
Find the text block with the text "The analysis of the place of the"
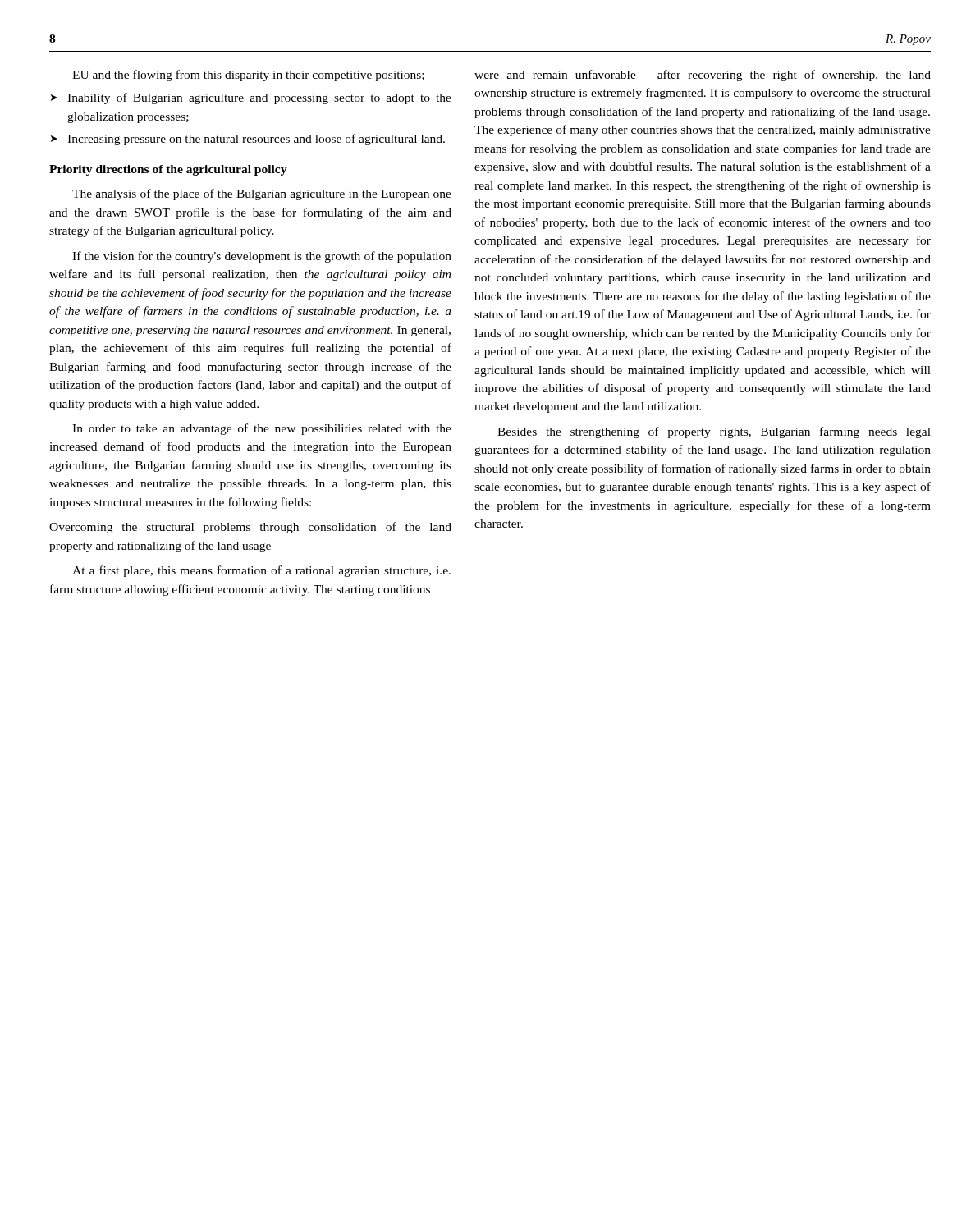(250, 212)
